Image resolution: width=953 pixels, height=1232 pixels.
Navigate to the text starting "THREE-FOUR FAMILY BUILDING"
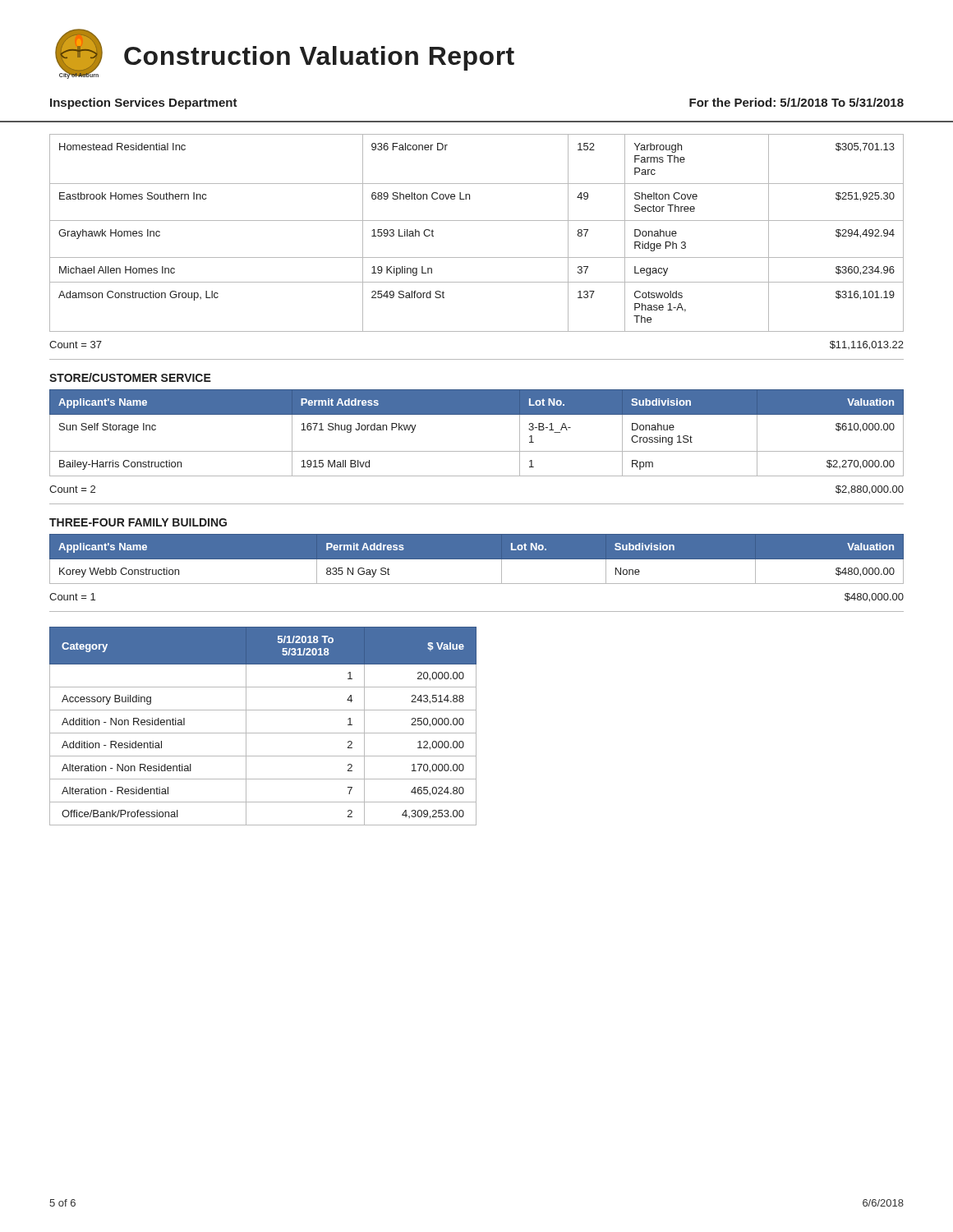[138, 522]
